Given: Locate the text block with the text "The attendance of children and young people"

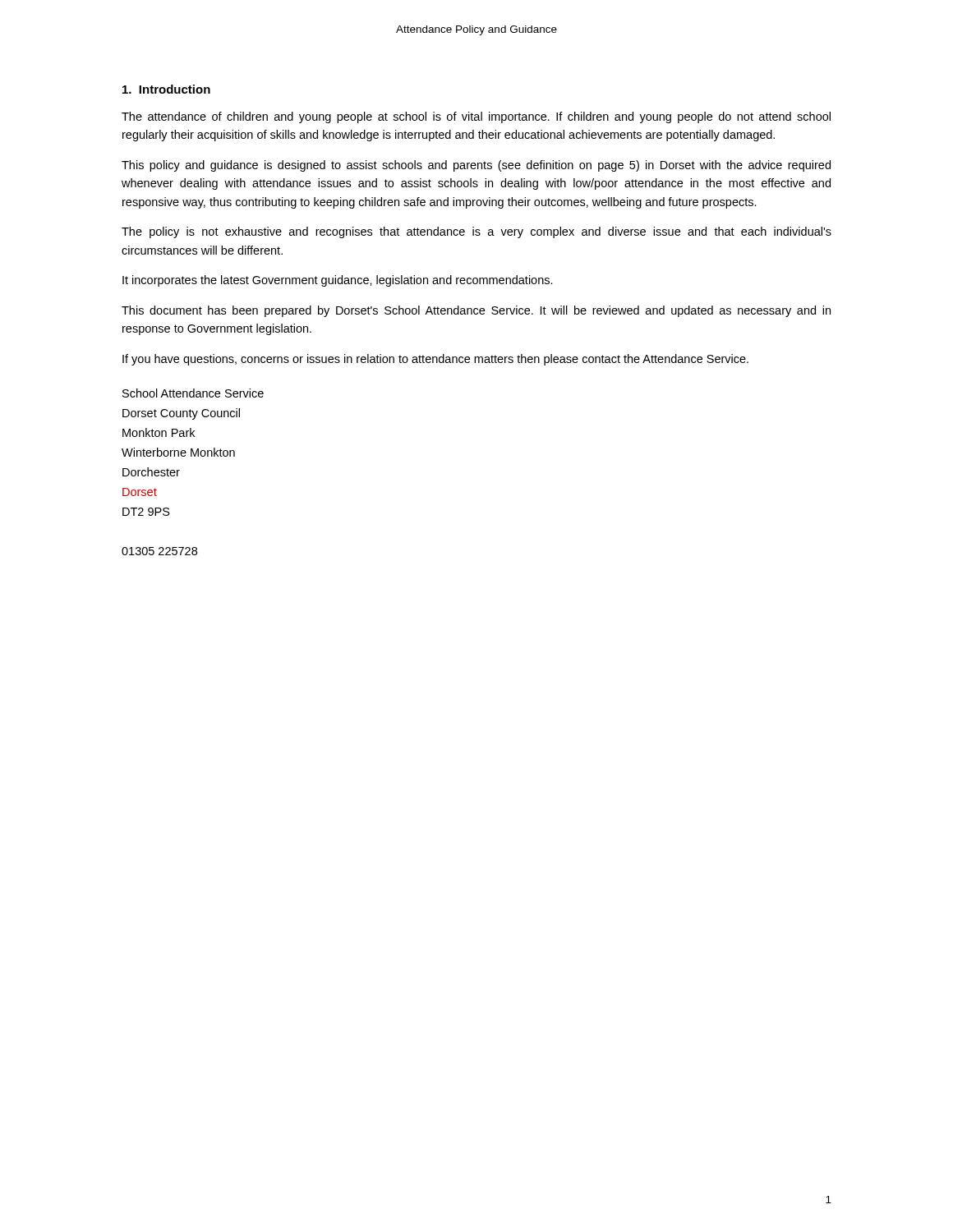Looking at the screenshot, I should point(476,126).
